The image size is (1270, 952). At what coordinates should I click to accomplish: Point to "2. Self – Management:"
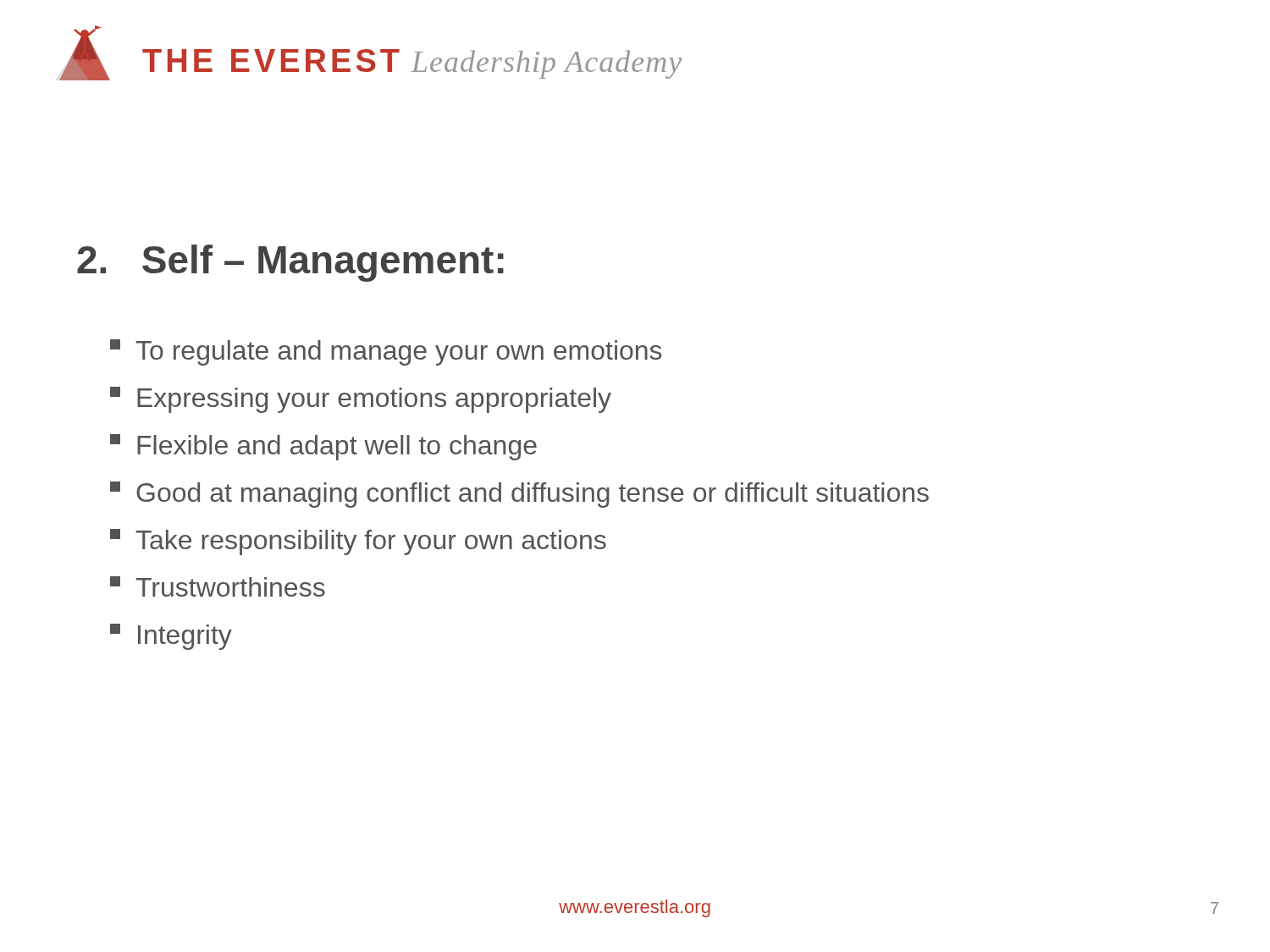coord(292,260)
